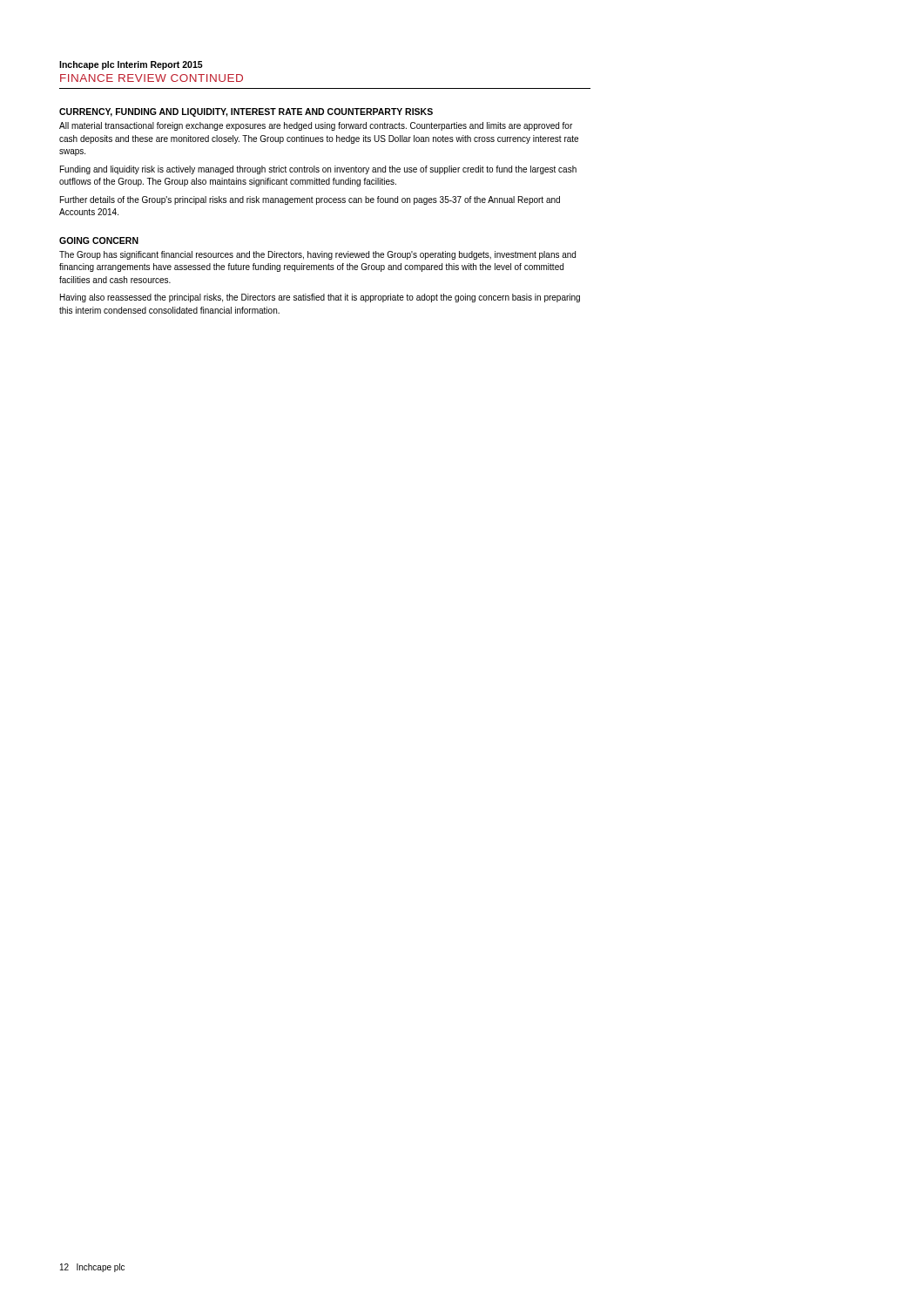Viewport: 924px width, 1307px height.
Task: Locate the section header that says "CURRENCY, FUNDING AND"
Action: [246, 111]
